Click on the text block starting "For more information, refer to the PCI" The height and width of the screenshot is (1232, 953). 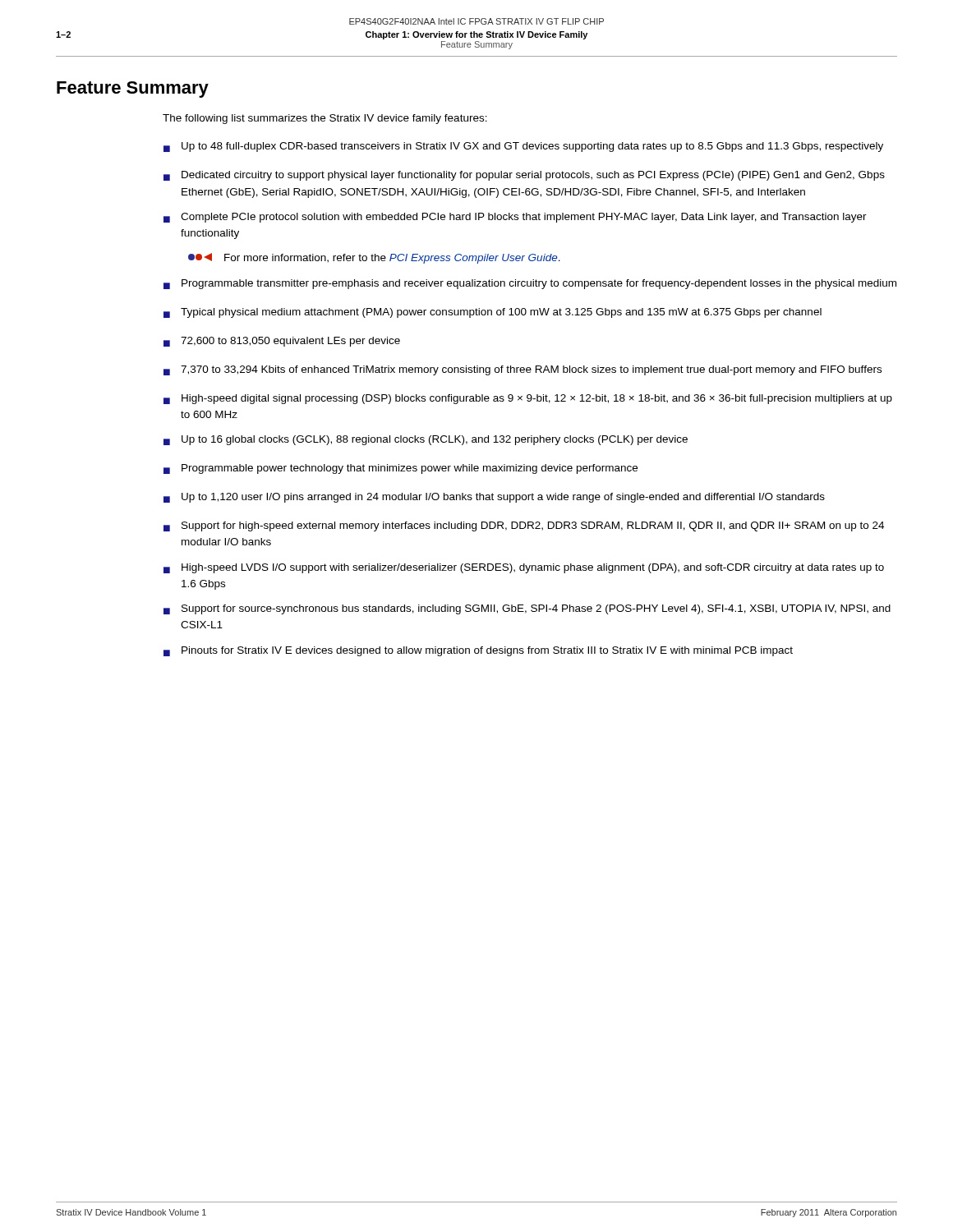tap(374, 258)
